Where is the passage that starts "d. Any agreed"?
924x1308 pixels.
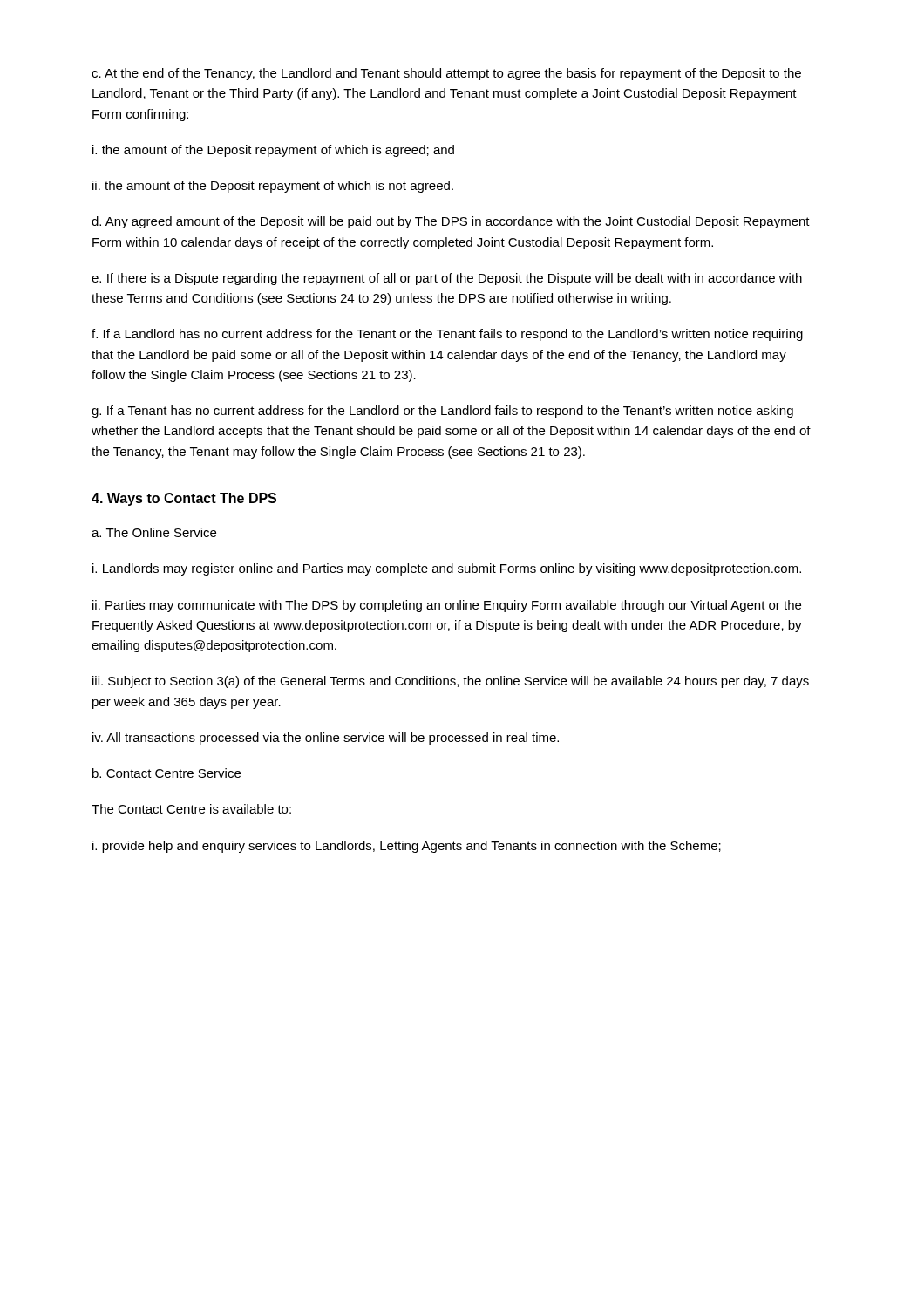click(450, 231)
